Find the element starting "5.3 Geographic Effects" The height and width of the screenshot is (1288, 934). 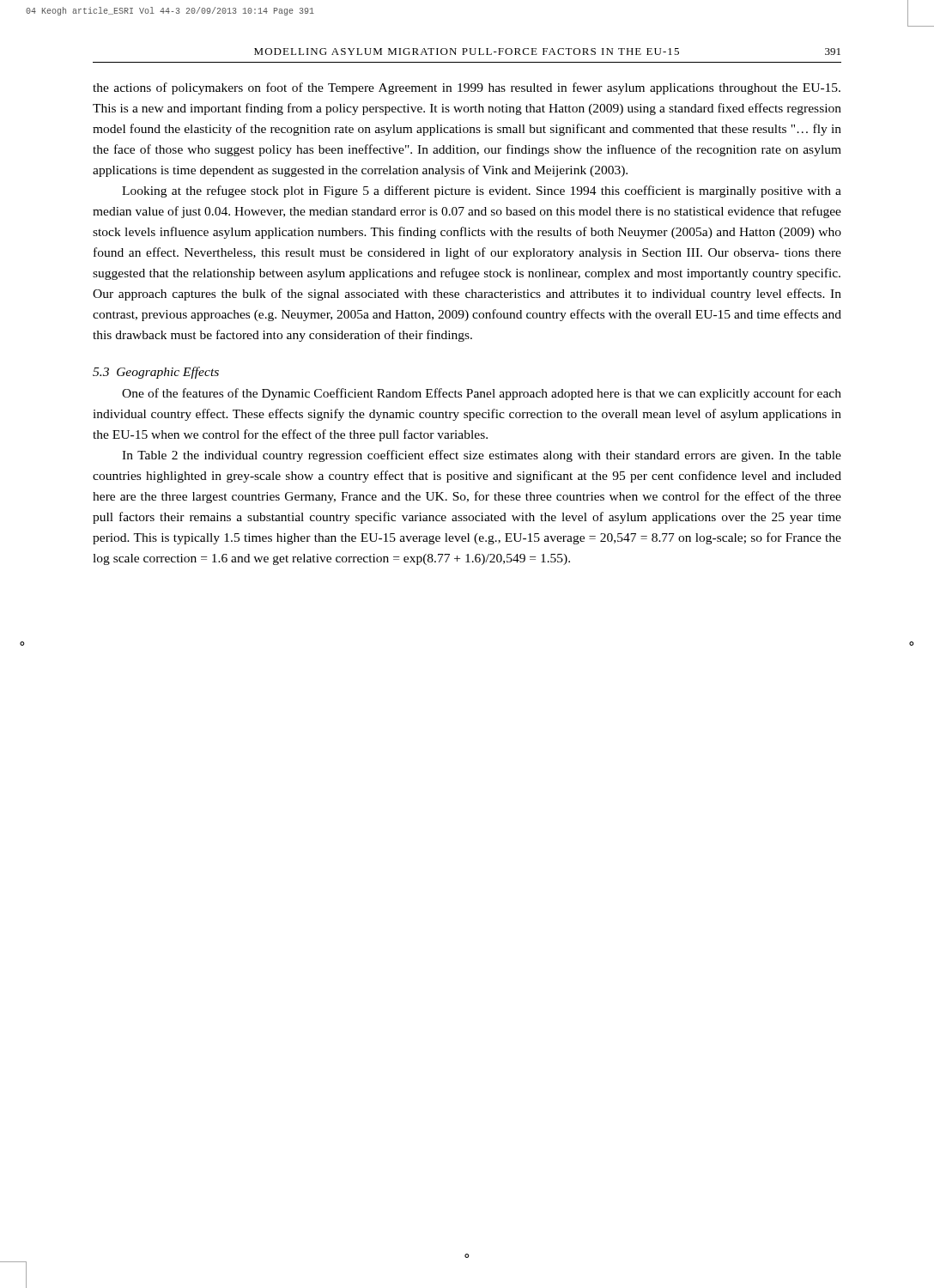tap(156, 372)
